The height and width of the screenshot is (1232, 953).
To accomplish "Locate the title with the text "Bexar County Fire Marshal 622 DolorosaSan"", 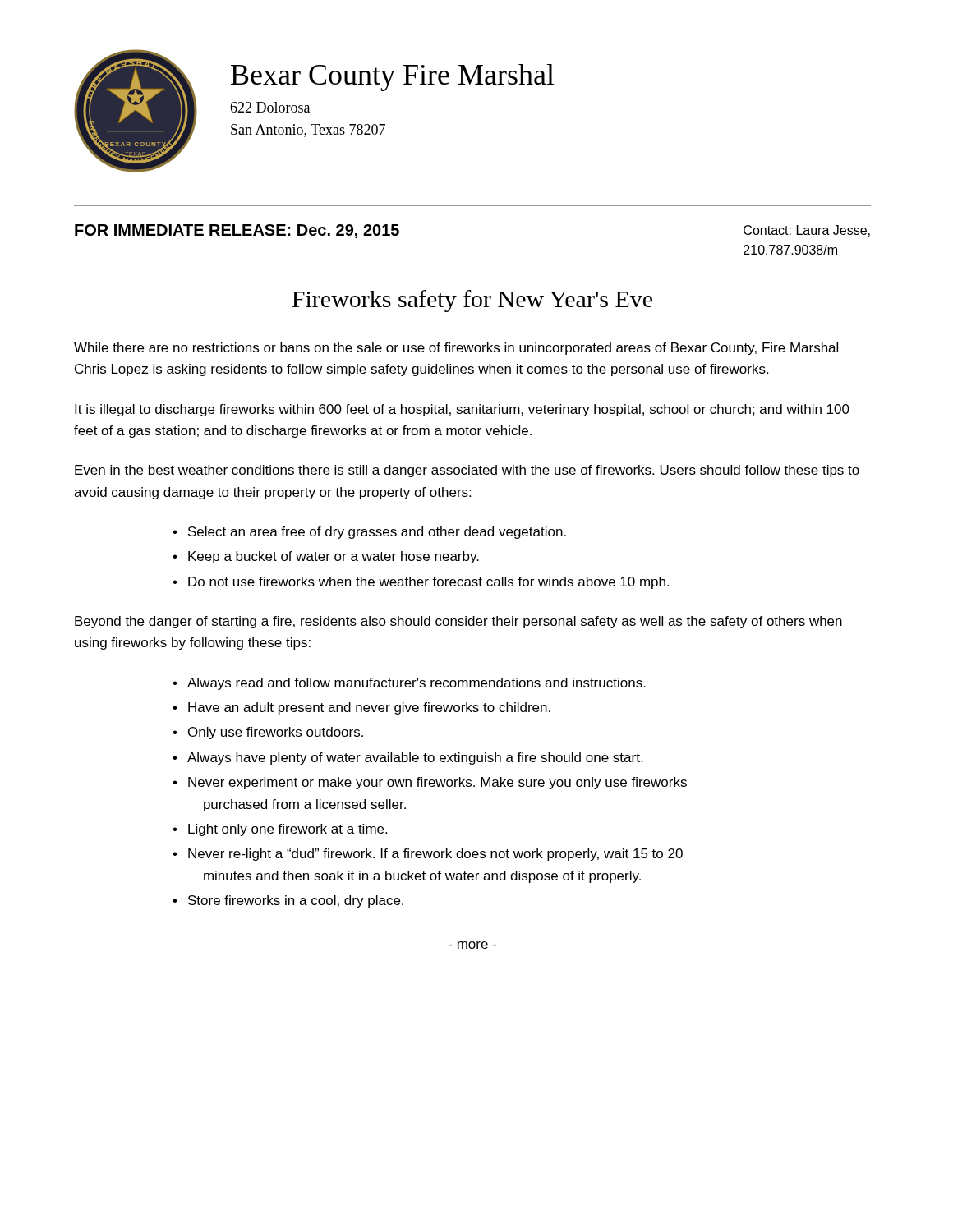I will [392, 99].
